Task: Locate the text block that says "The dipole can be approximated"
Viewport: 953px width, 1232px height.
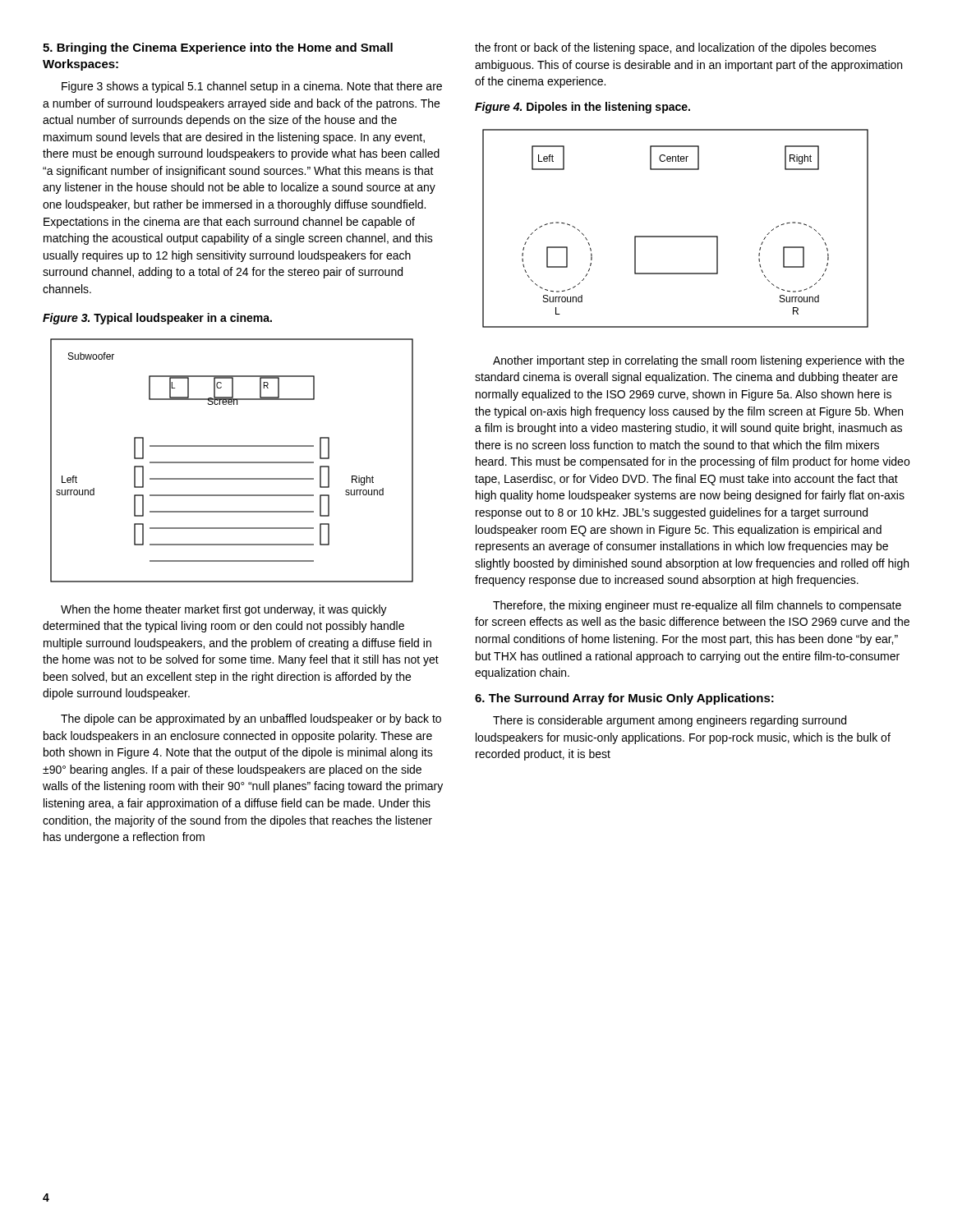Action: tap(243, 778)
